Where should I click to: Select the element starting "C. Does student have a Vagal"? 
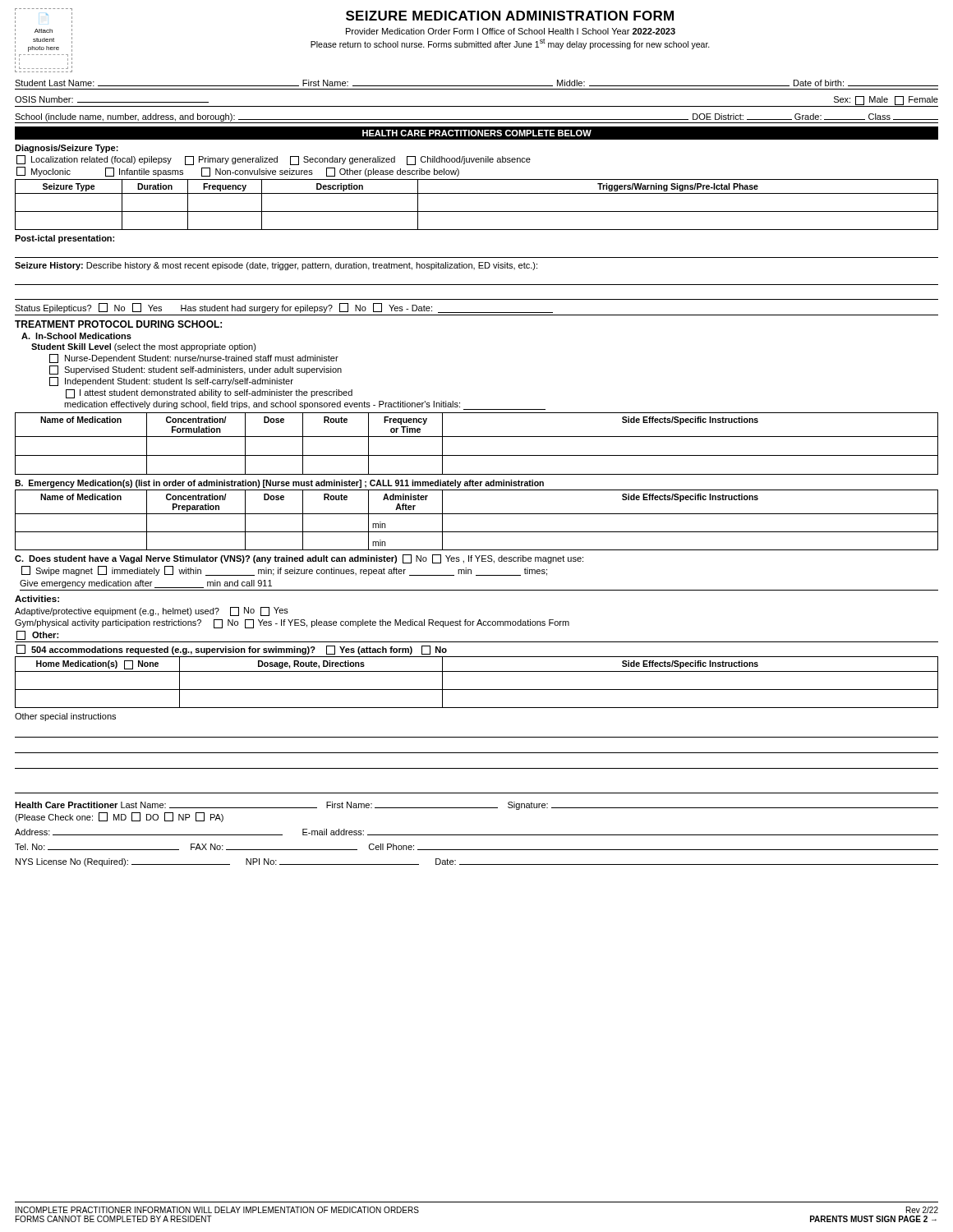[300, 559]
